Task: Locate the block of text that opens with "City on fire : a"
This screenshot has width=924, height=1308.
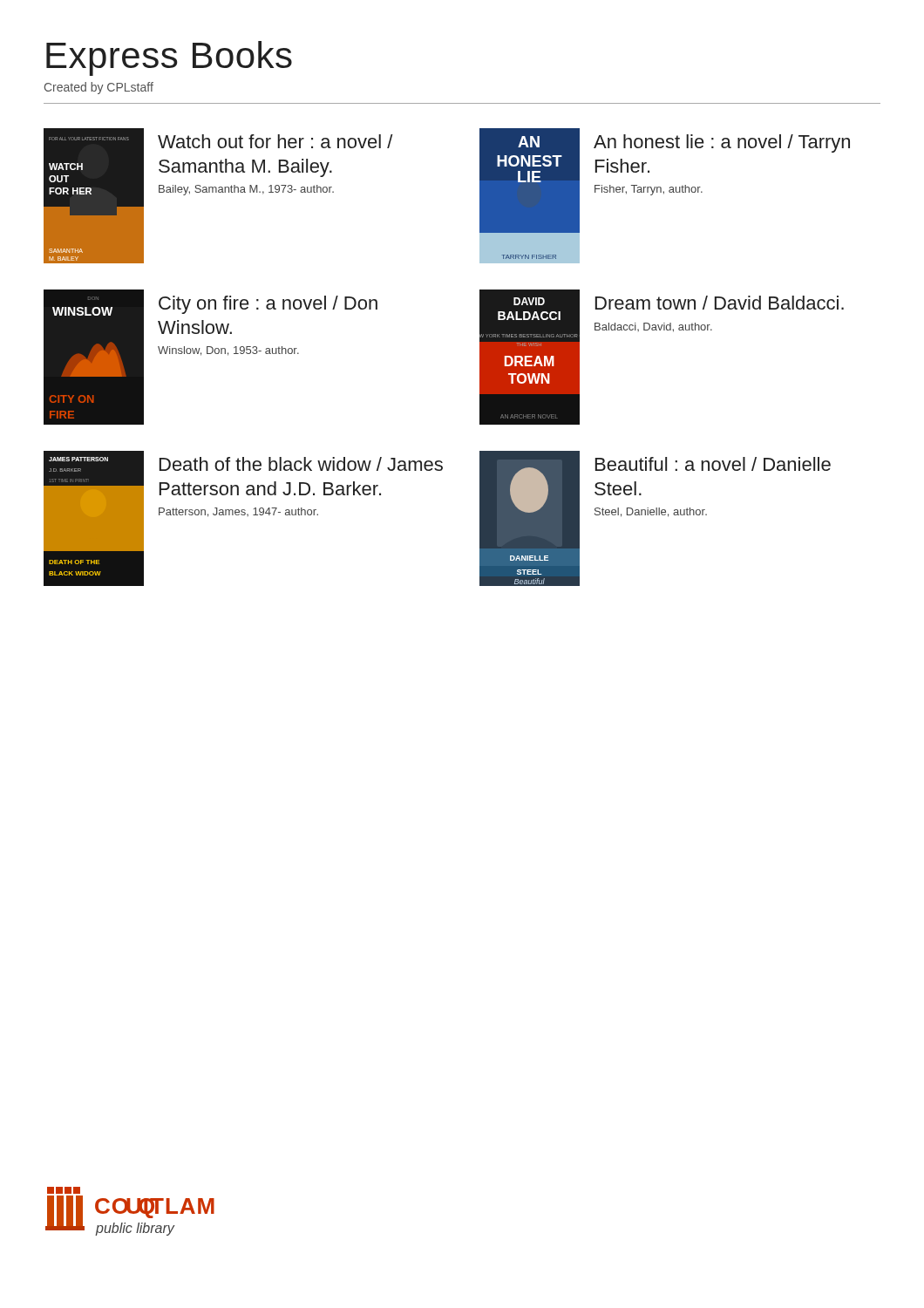Action: [x=268, y=305]
